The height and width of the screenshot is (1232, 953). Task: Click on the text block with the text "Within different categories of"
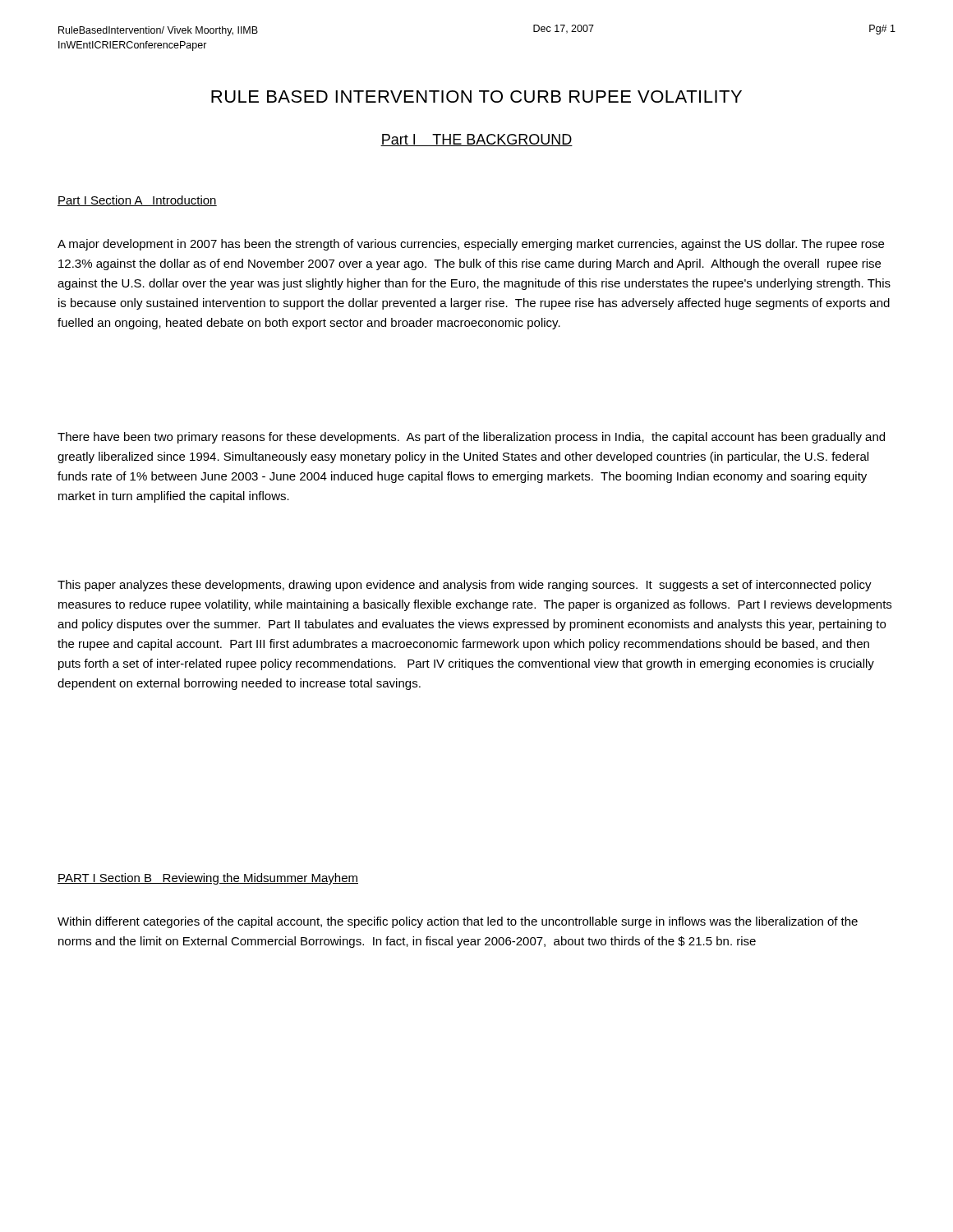click(458, 931)
